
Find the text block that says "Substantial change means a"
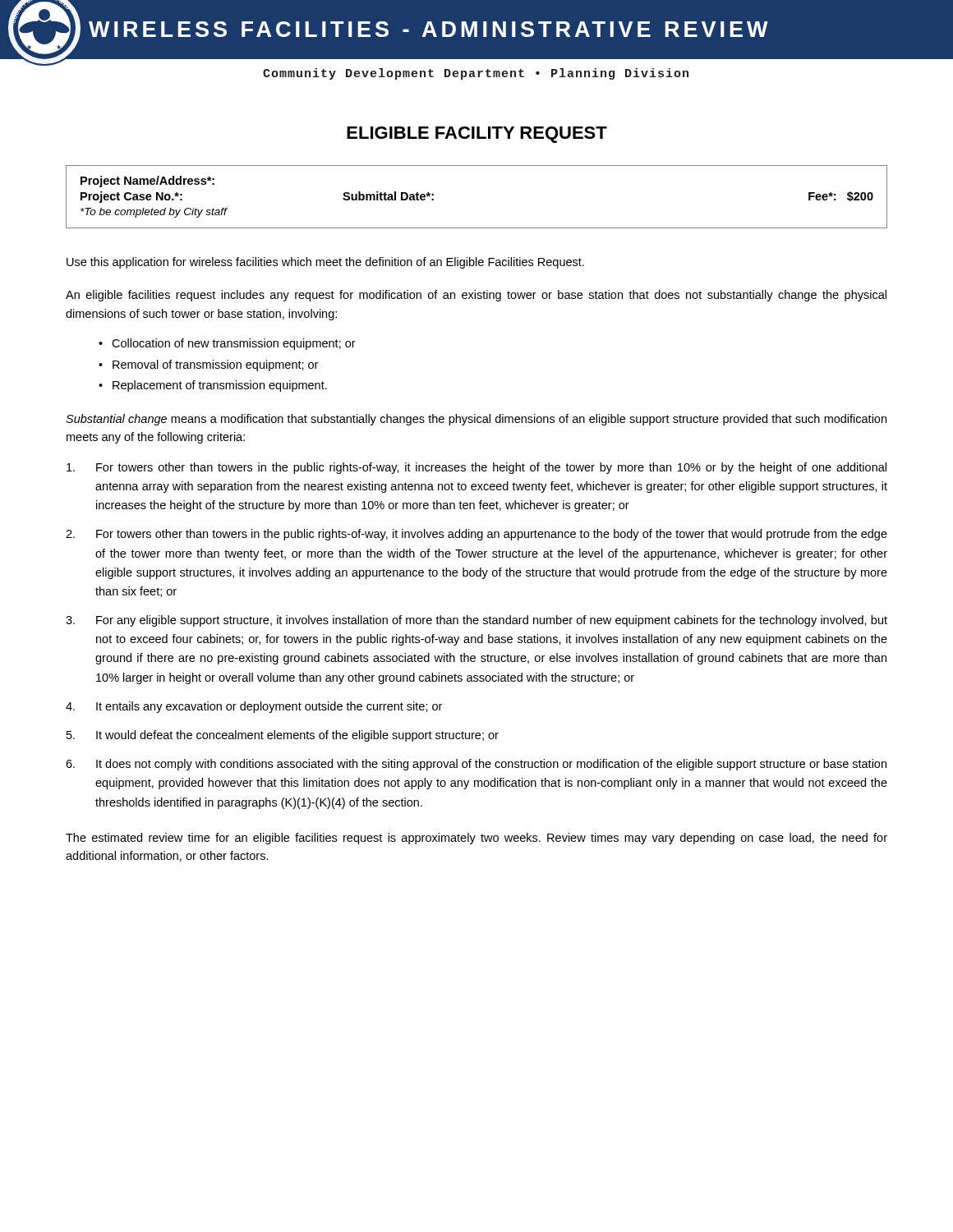pyautogui.click(x=476, y=428)
